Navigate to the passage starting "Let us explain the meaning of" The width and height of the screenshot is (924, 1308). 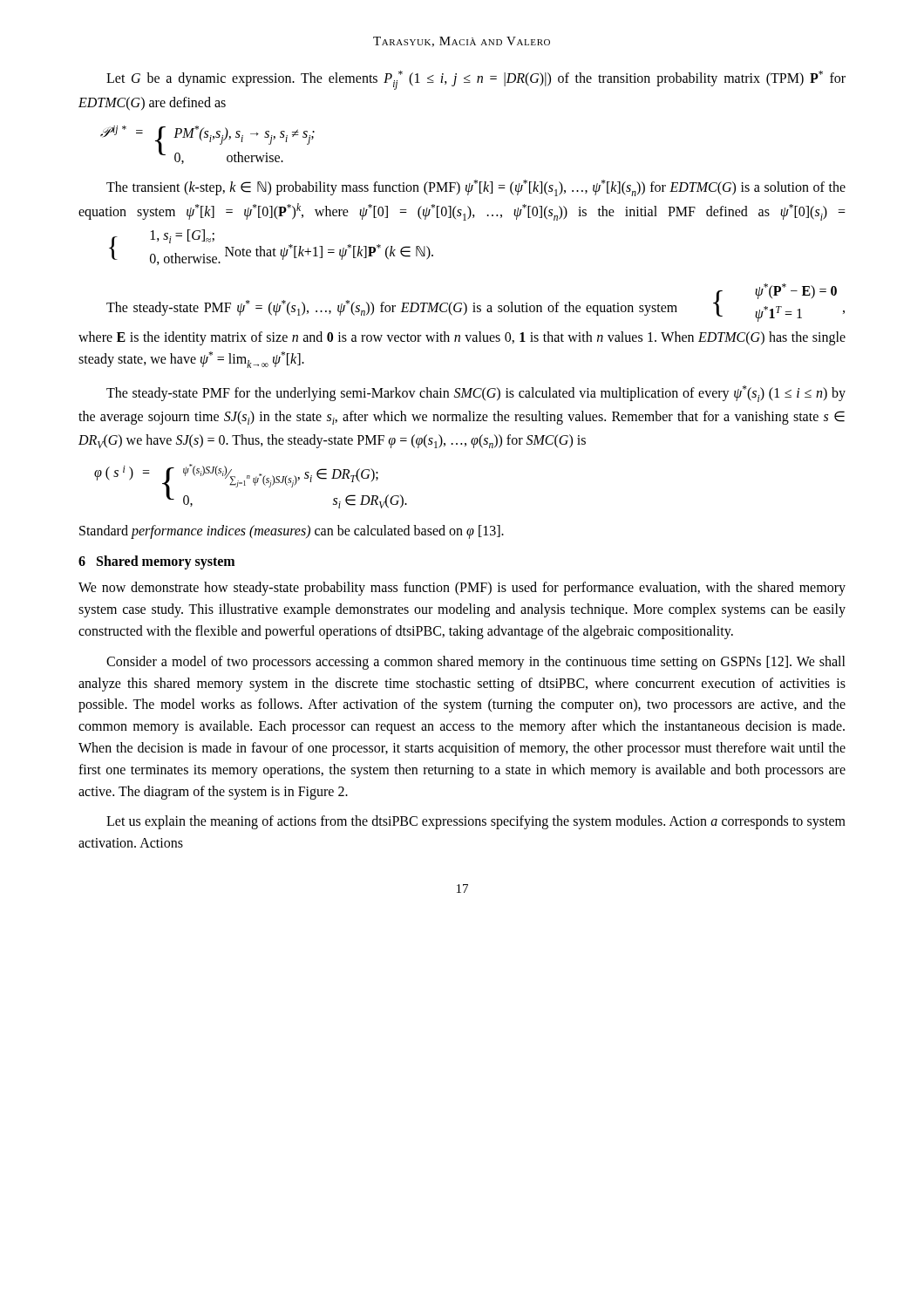point(462,833)
